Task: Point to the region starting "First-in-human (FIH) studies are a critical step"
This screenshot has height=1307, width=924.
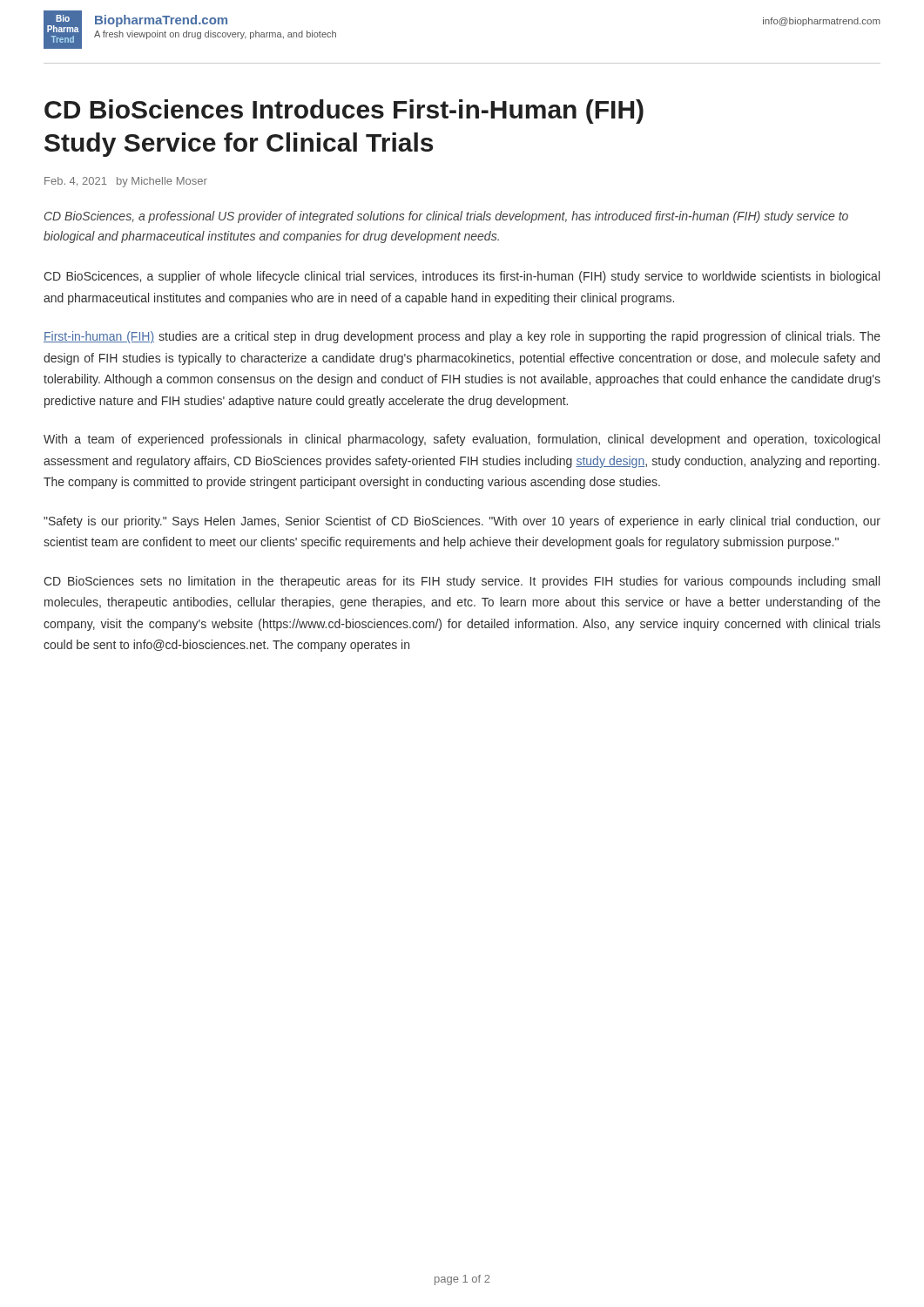Action: click(x=462, y=369)
